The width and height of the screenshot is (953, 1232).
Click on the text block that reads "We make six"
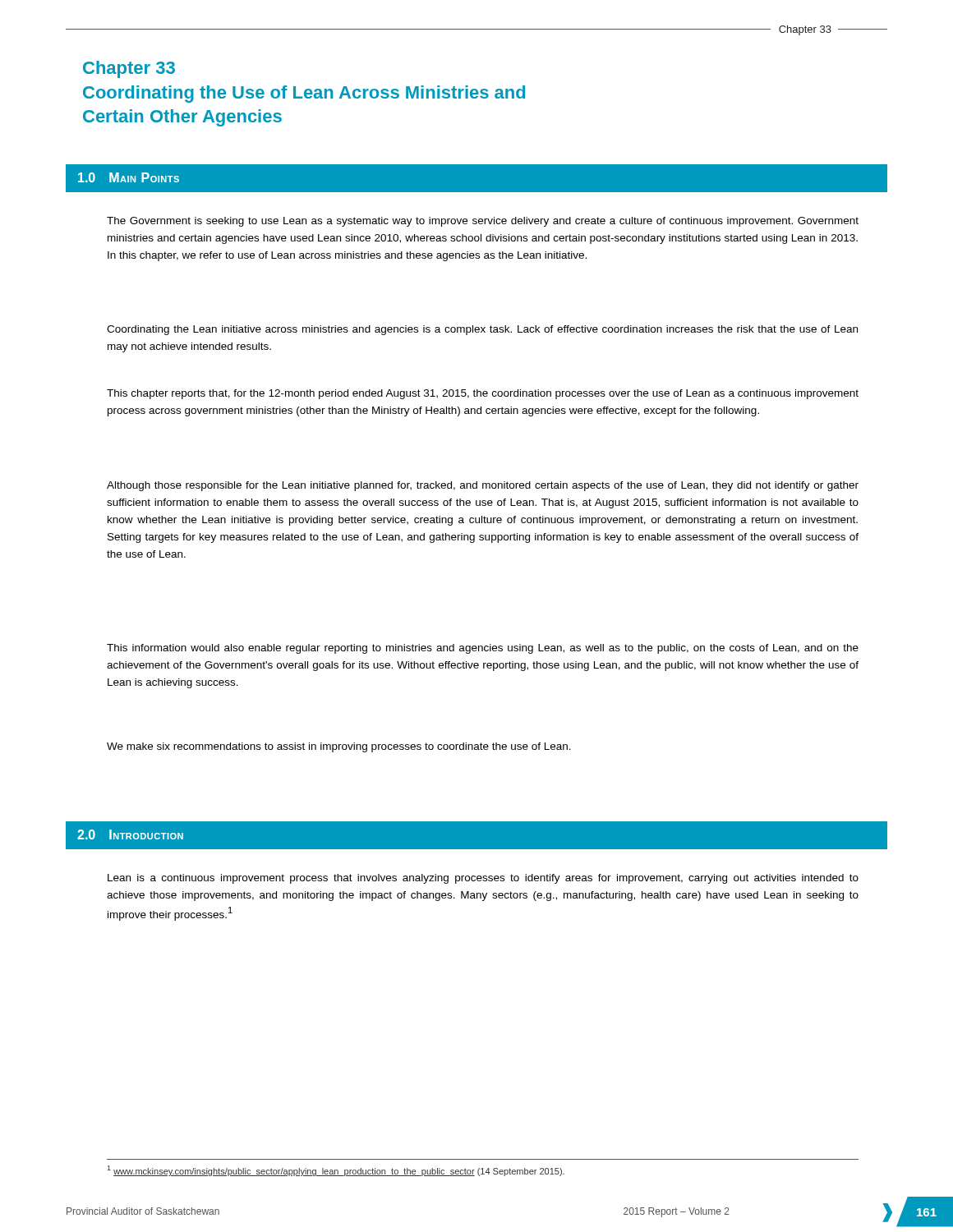(x=339, y=746)
